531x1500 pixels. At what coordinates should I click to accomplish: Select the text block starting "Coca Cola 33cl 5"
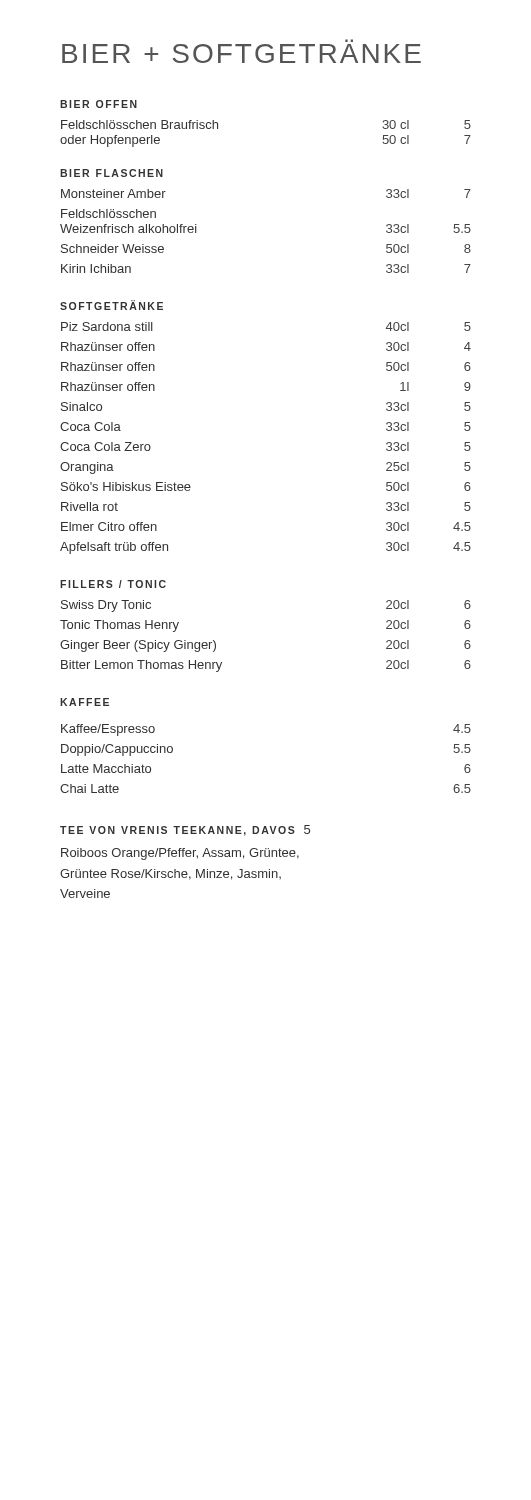click(82, 426)
